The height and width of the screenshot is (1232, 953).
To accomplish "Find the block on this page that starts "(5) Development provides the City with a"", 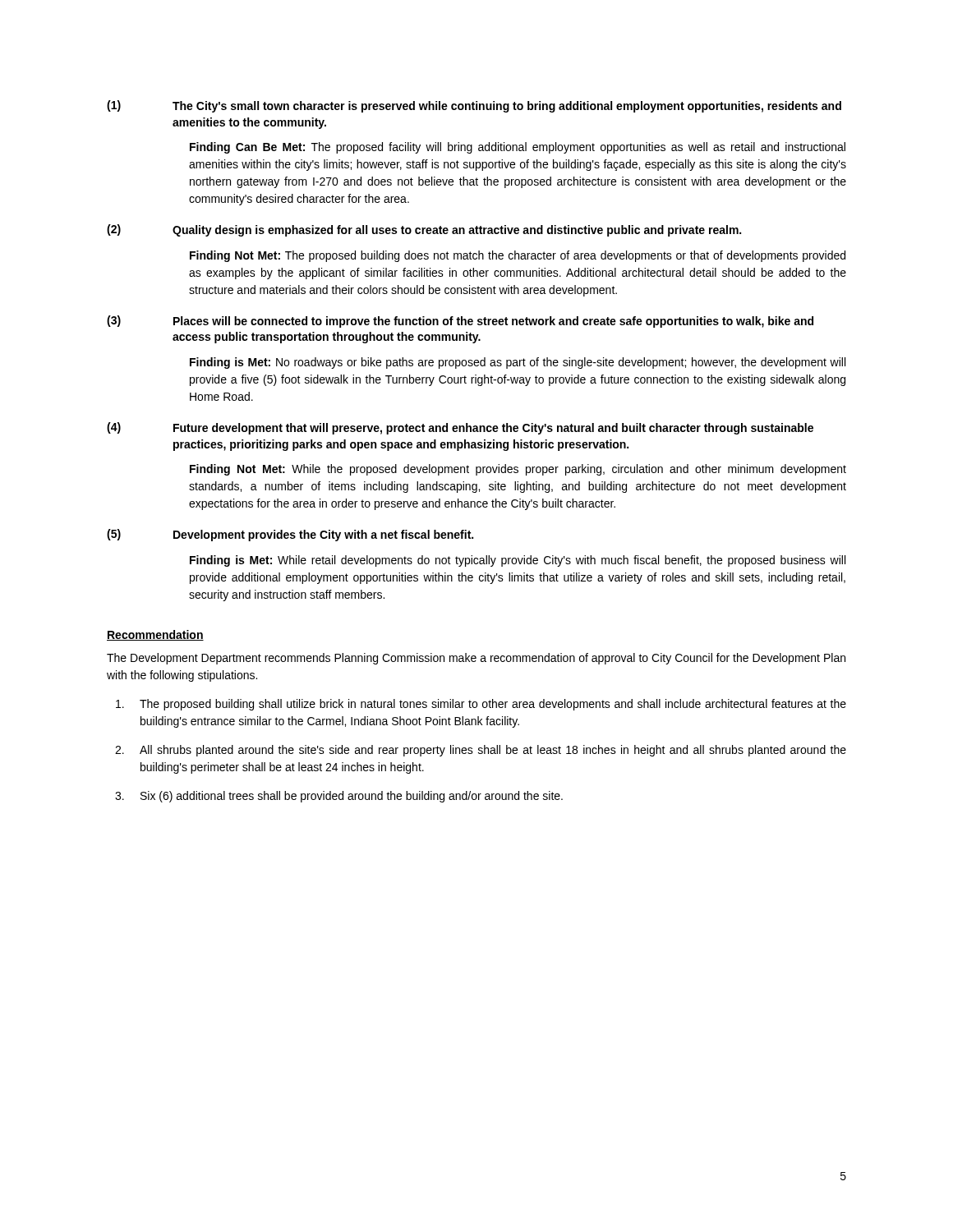I will [x=476, y=565].
